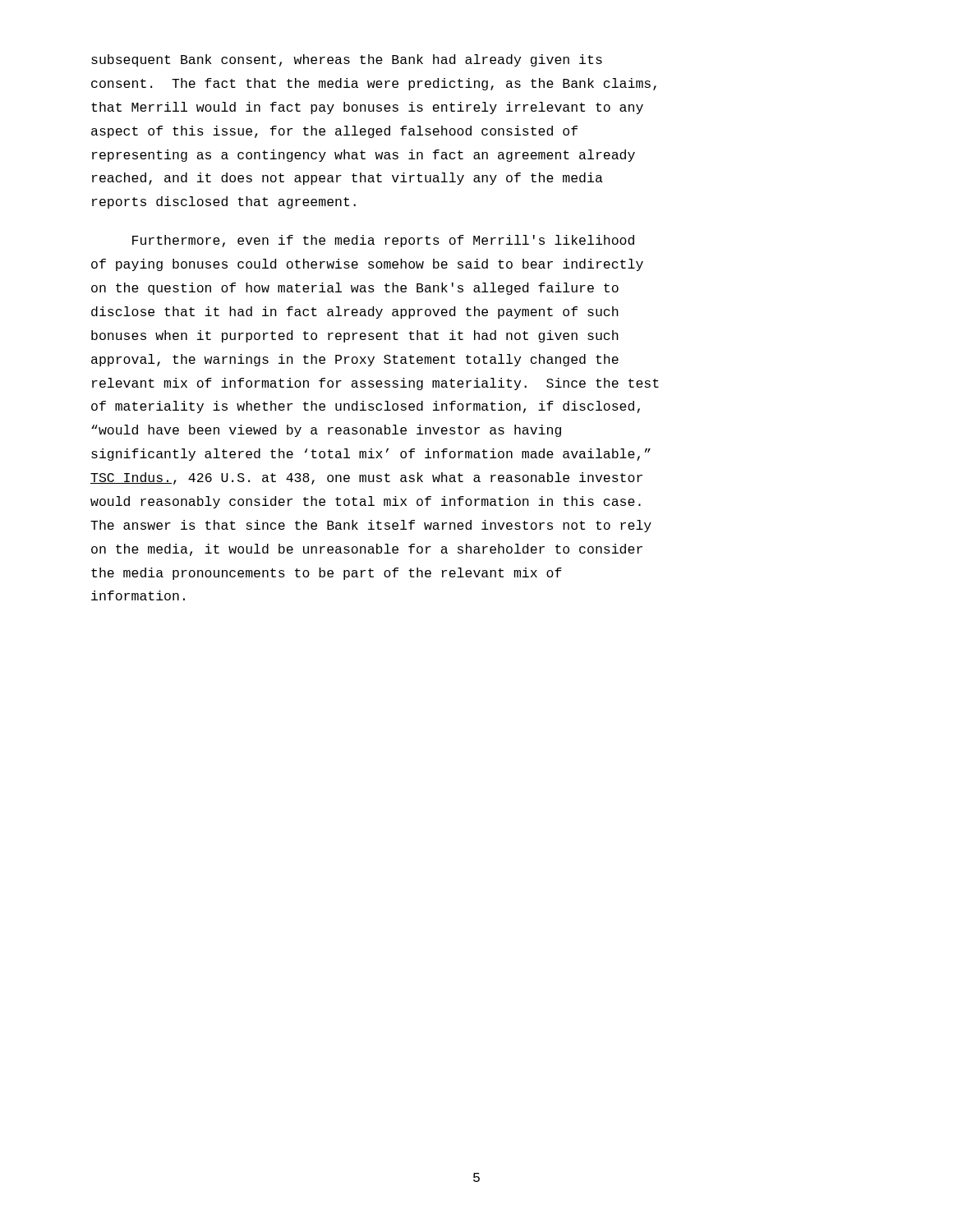
Task: Point to the block beginning "Furthermore, even if"
Action: tap(375, 419)
